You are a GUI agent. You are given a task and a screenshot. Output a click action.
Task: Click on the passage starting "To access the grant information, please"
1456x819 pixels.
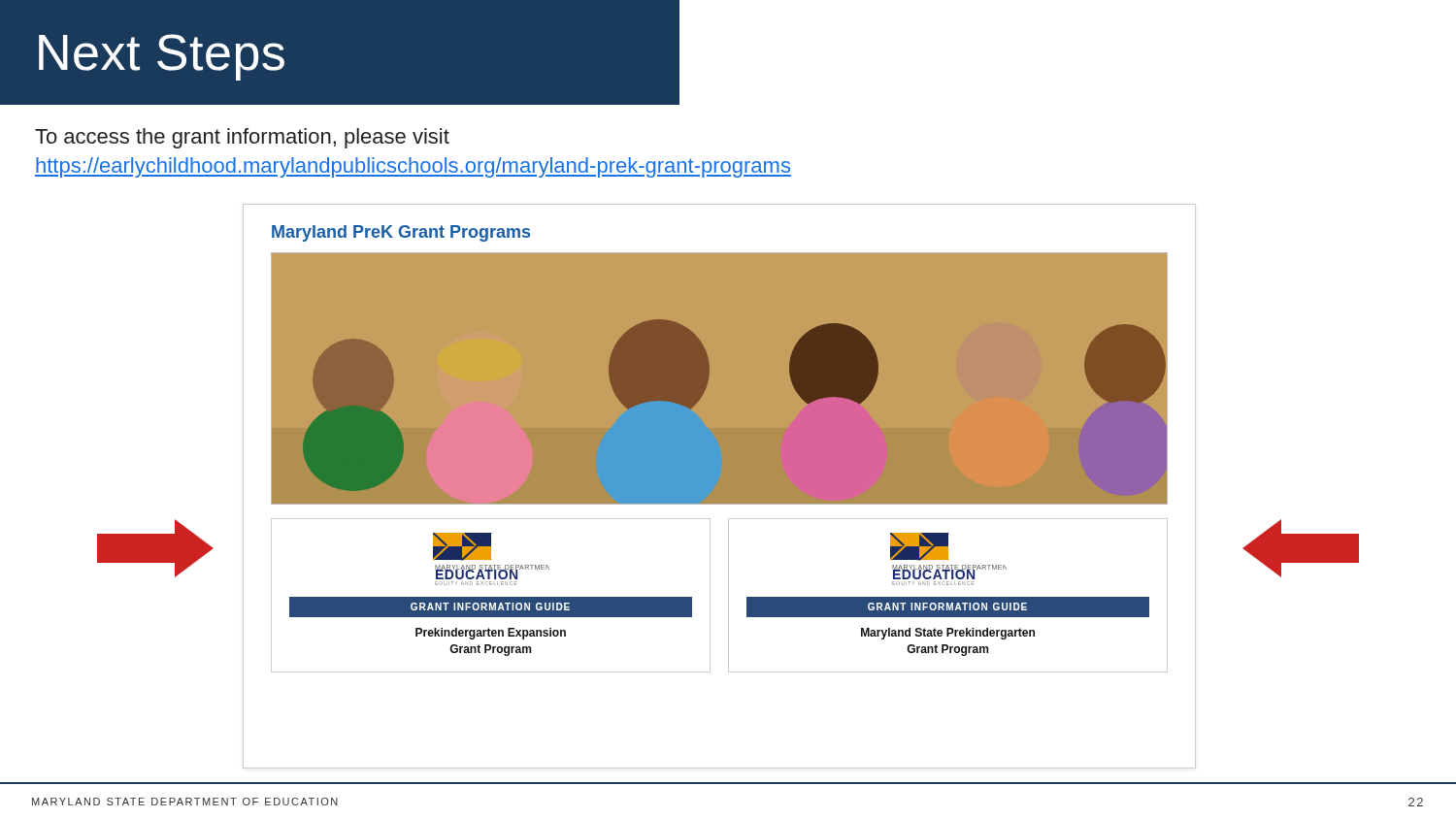pos(242,136)
